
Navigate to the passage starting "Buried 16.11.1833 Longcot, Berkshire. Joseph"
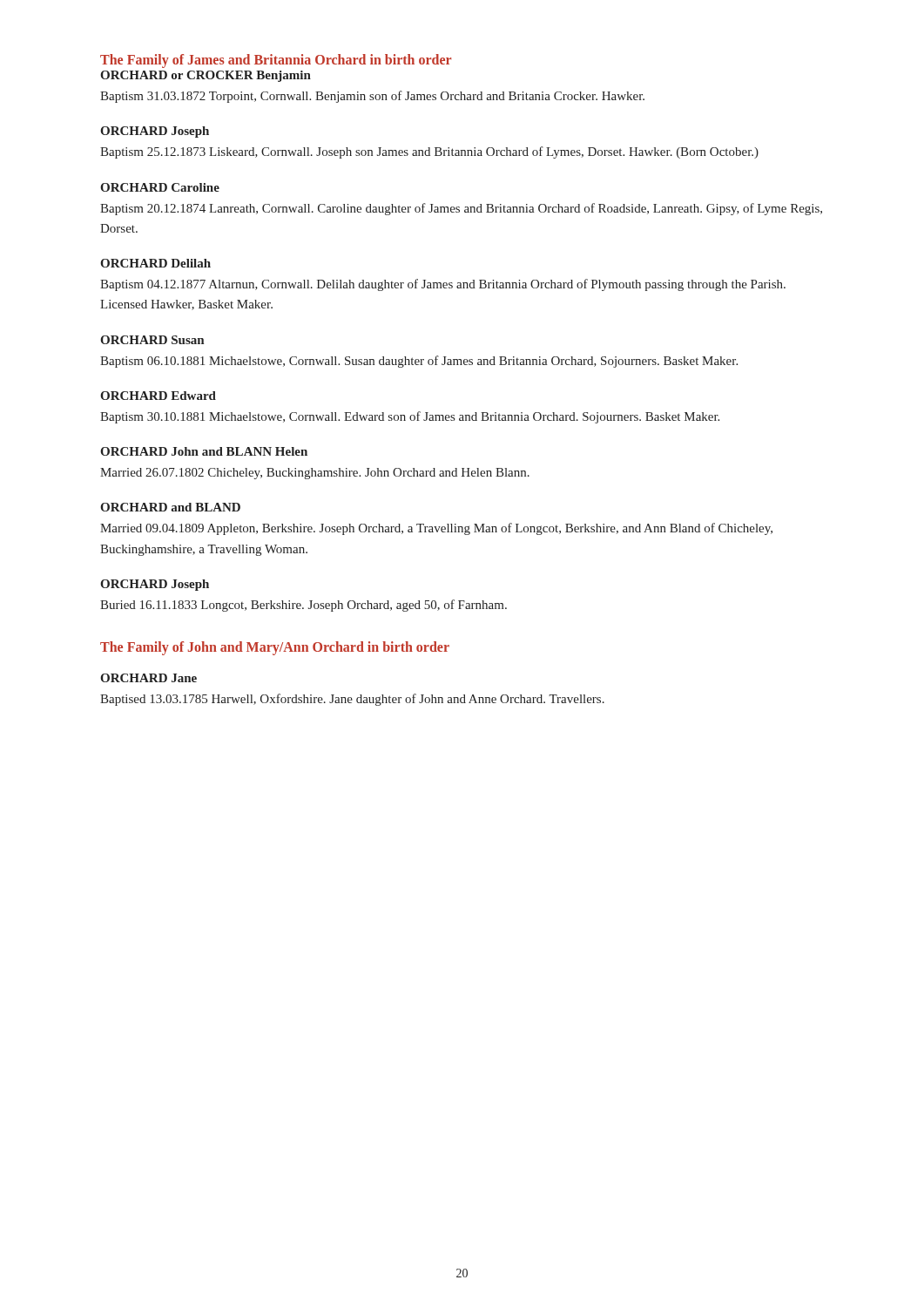[304, 604]
